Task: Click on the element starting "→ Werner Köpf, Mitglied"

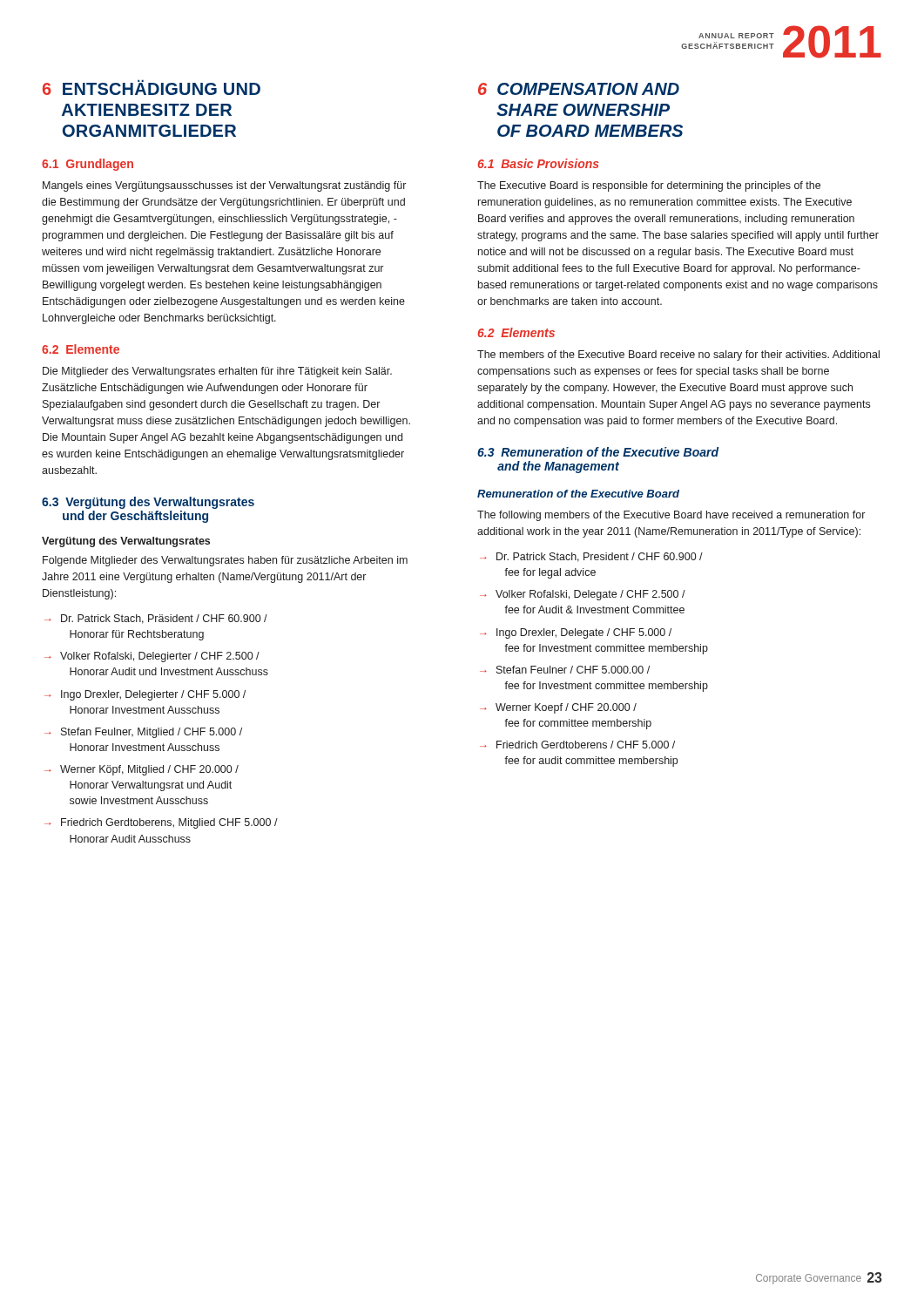Action: 140,785
